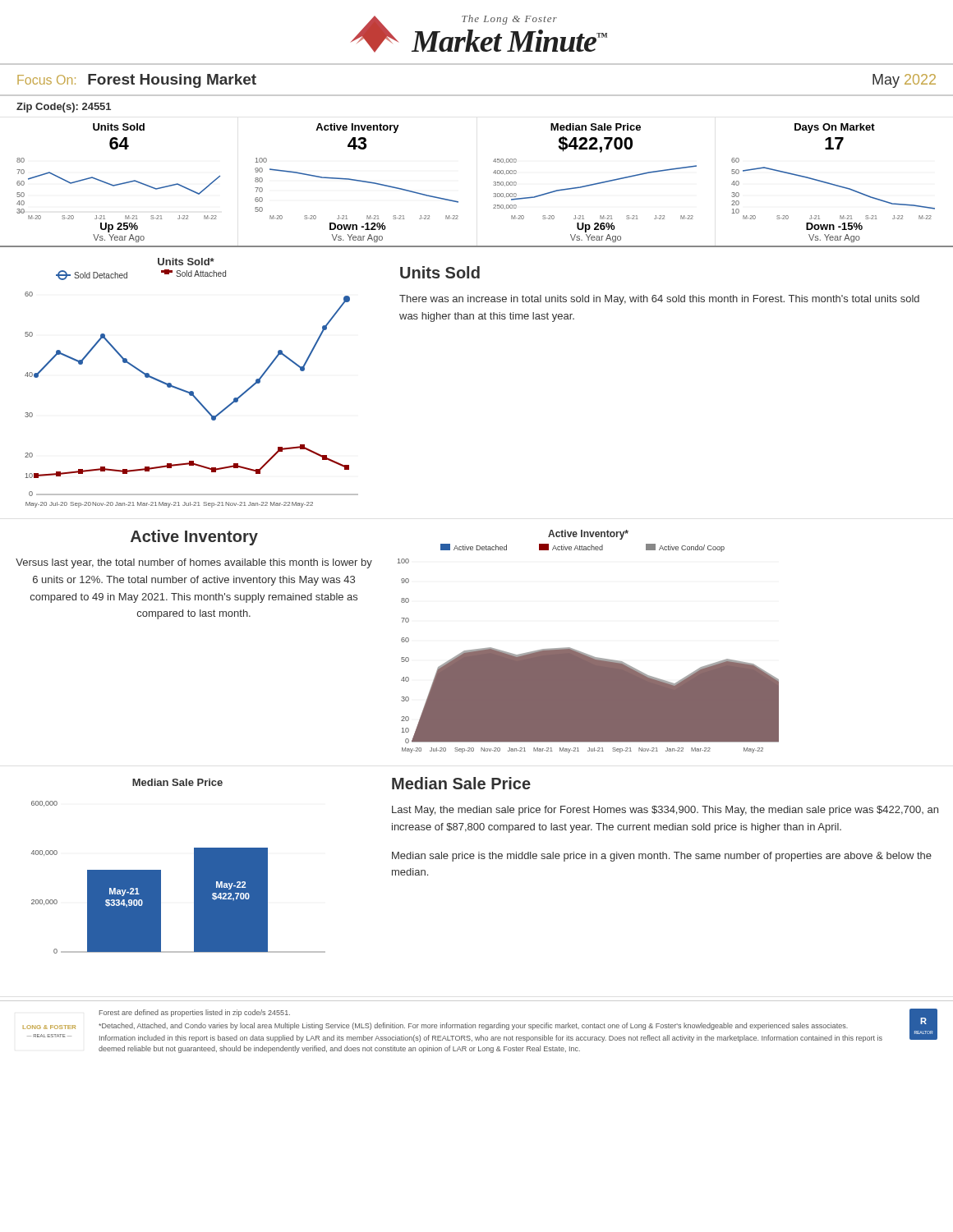Click on the text starting "Forest are defined as properties listed in"
Viewport: 953px width, 1232px height.
coord(195,1013)
